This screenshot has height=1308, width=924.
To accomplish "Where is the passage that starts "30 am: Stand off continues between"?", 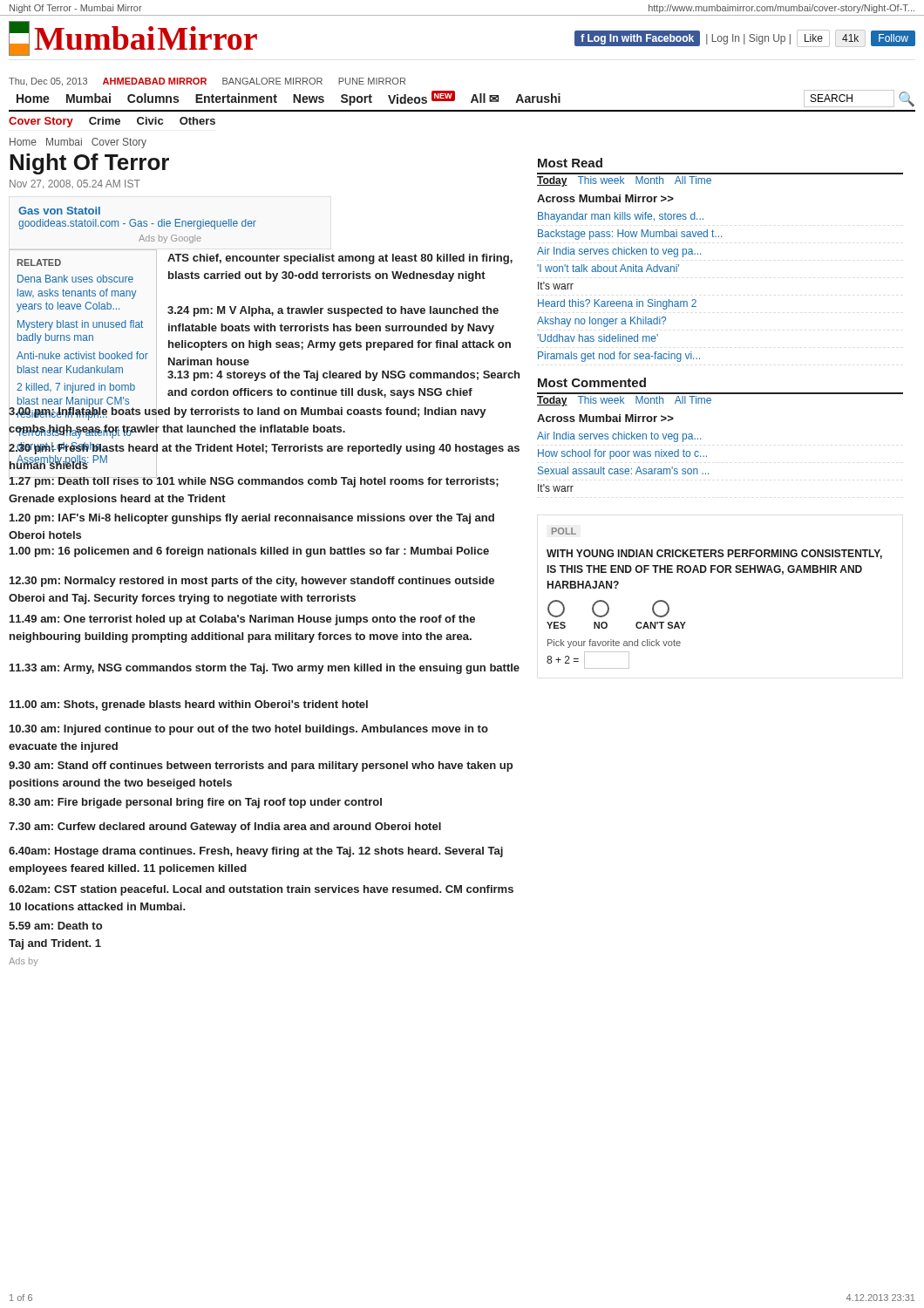I will pyautogui.click(x=261, y=774).
